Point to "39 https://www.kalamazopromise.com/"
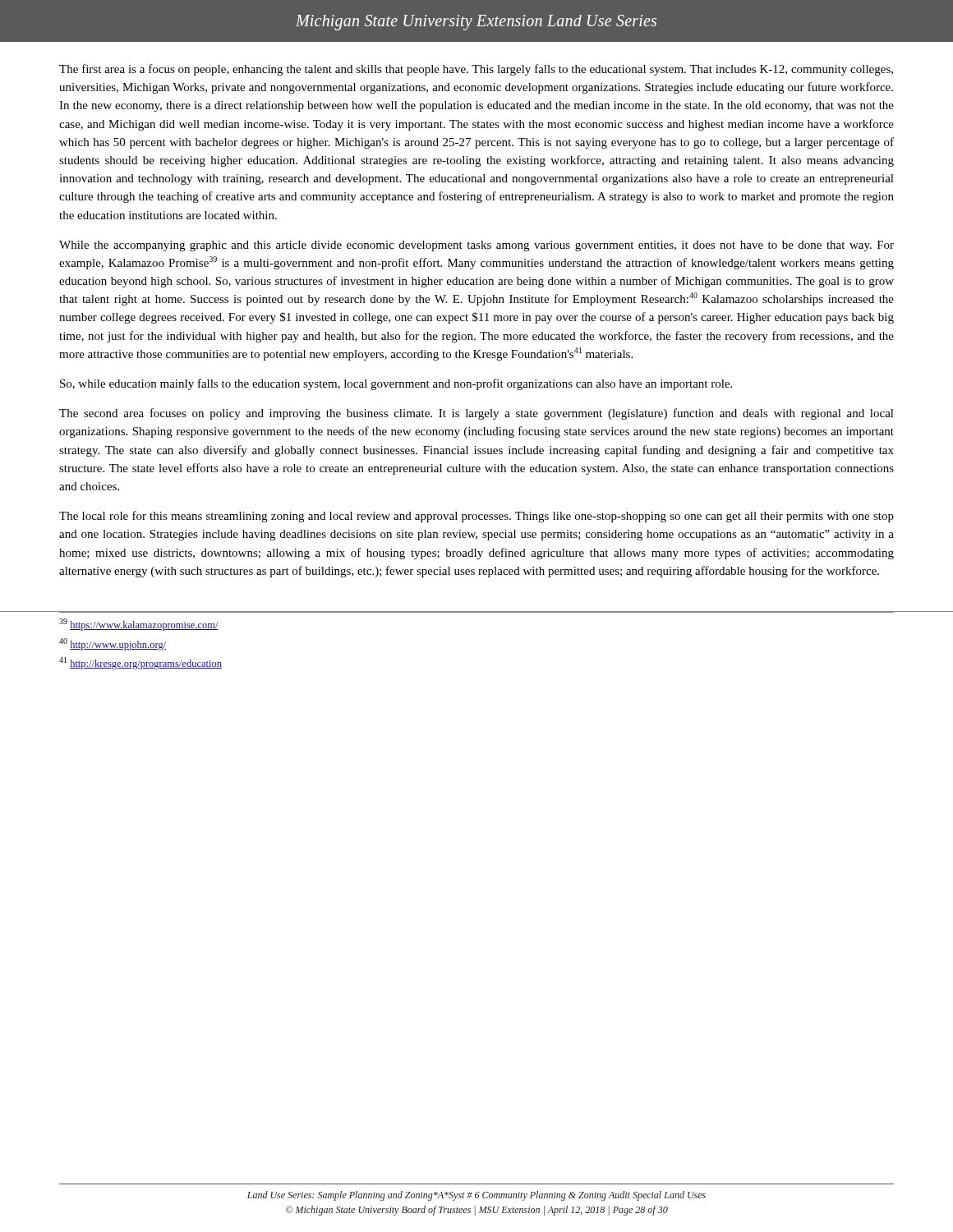The height and width of the screenshot is (1232, 953). coord(139,624)
